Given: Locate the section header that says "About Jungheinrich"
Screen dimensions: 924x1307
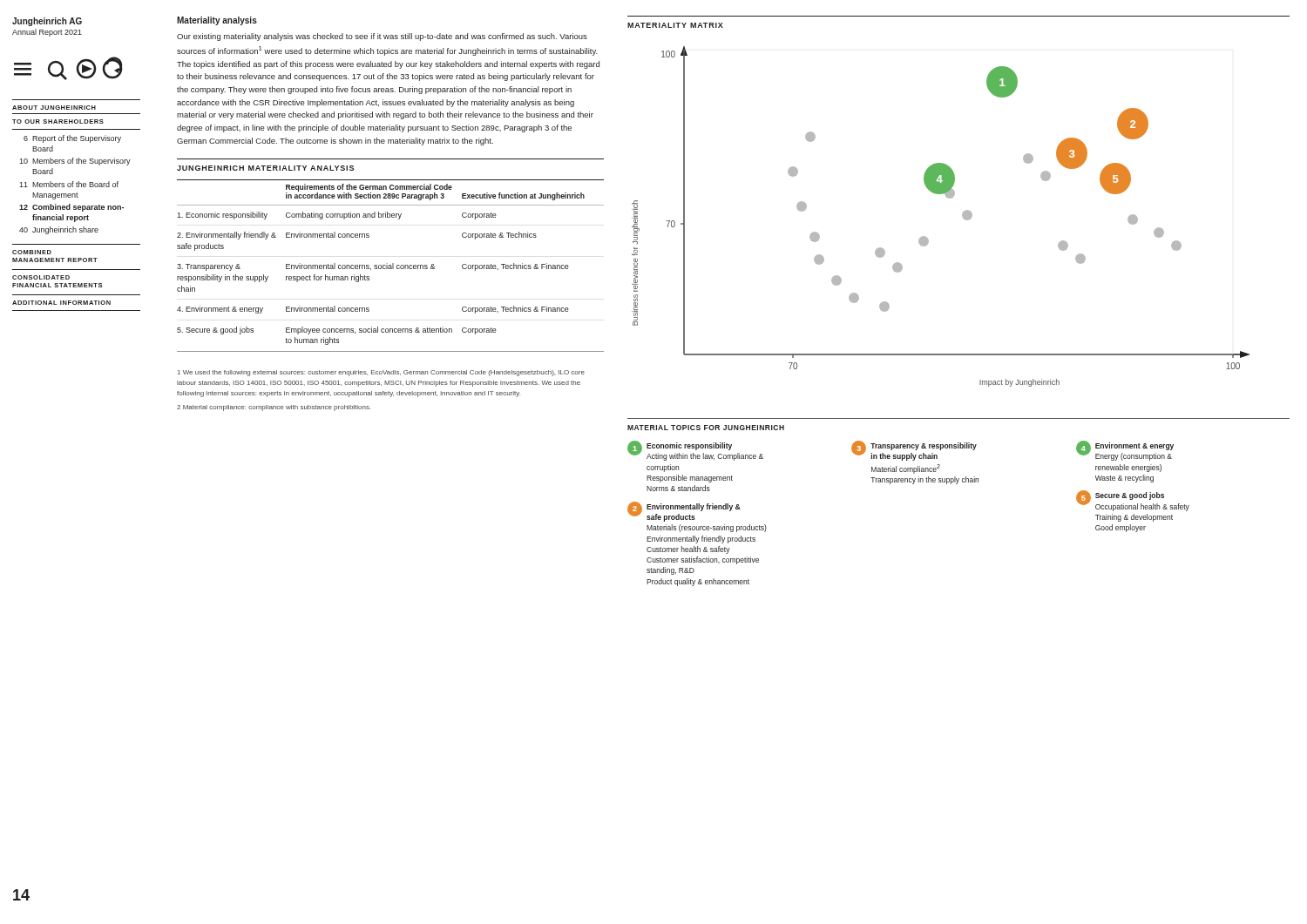Looking at the screenshot, I should pyautogui.click(x=54, y=108).
